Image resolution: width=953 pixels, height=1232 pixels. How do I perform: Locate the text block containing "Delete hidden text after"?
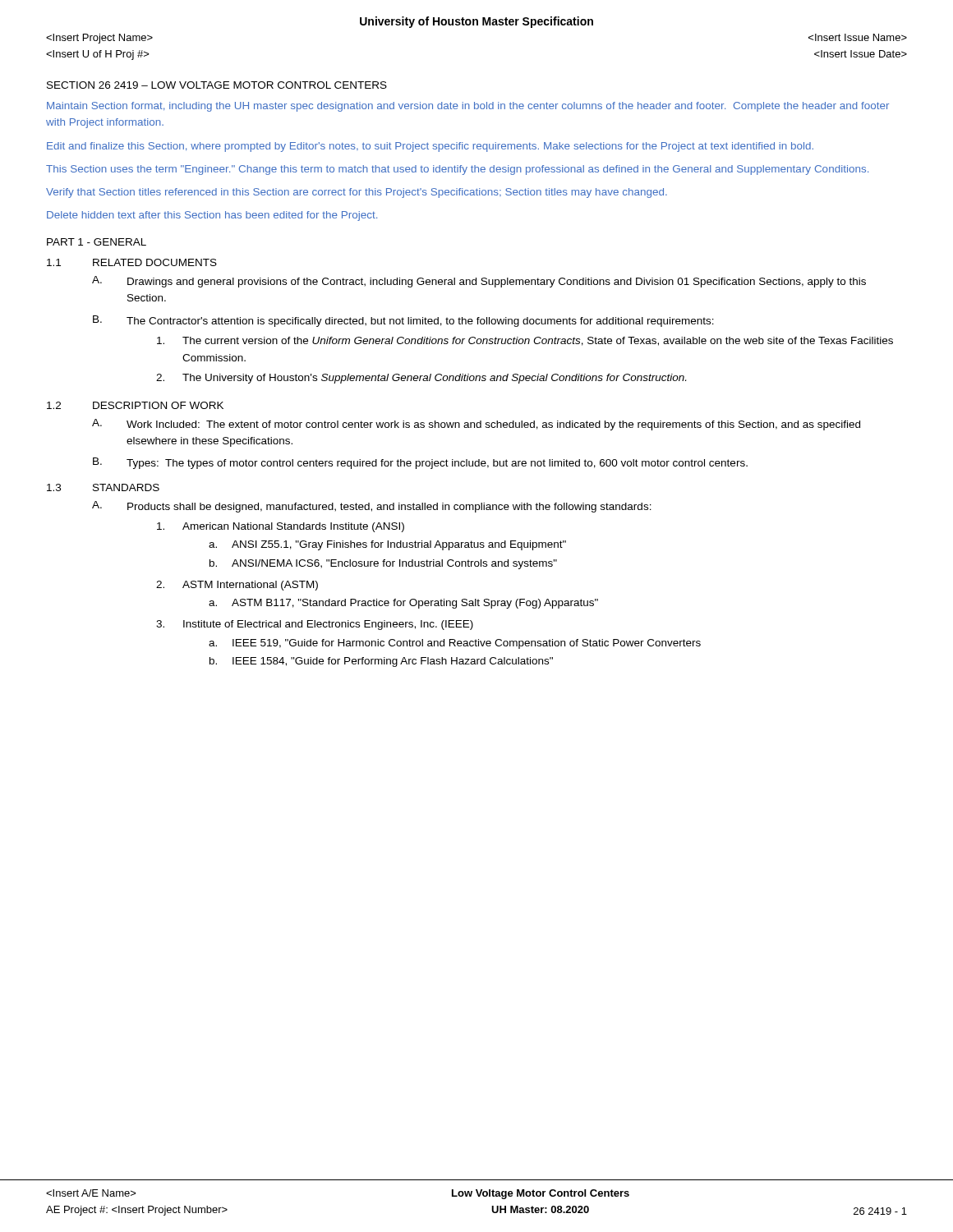[212, 215]
